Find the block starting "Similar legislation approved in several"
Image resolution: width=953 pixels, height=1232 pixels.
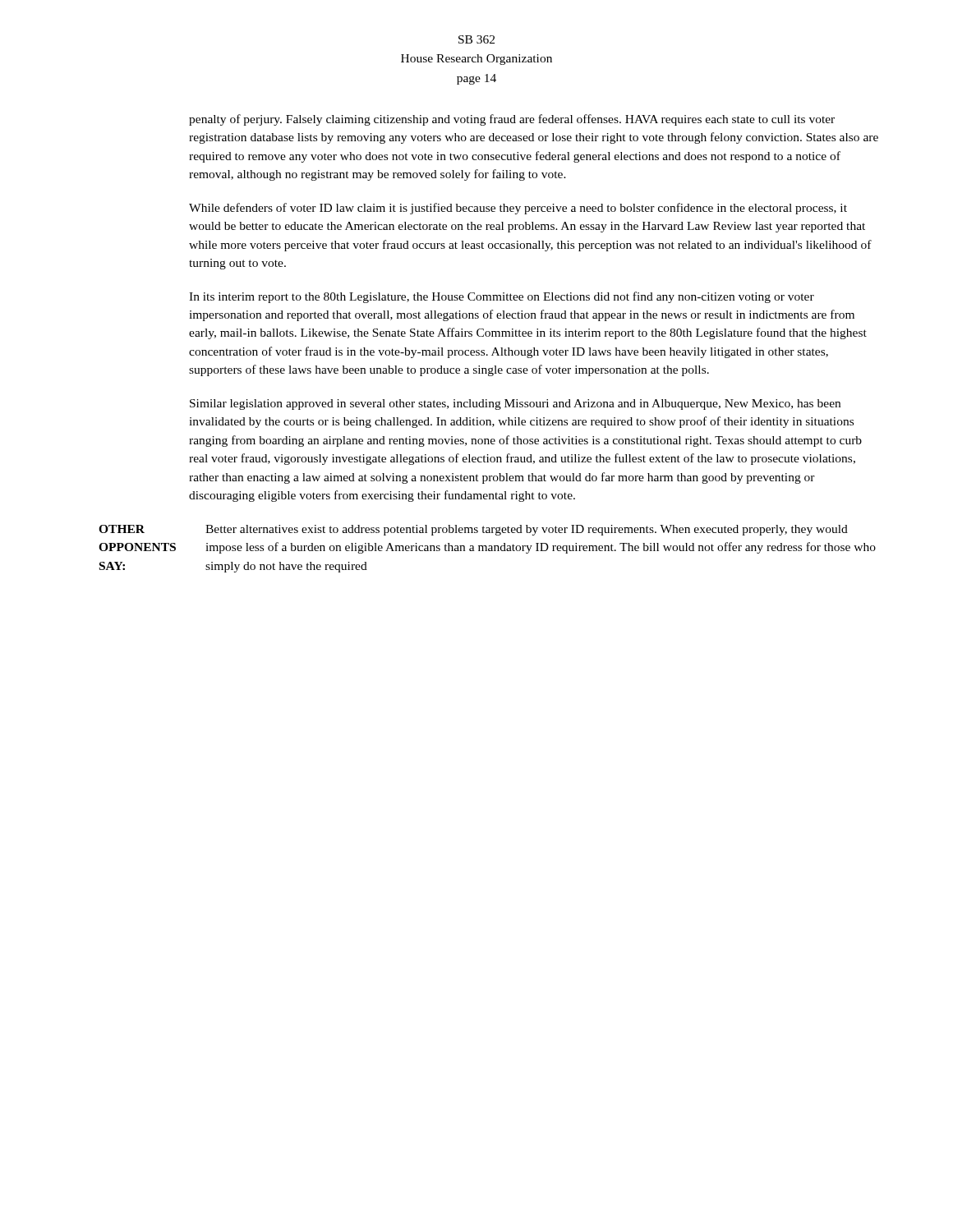[525, 449]
